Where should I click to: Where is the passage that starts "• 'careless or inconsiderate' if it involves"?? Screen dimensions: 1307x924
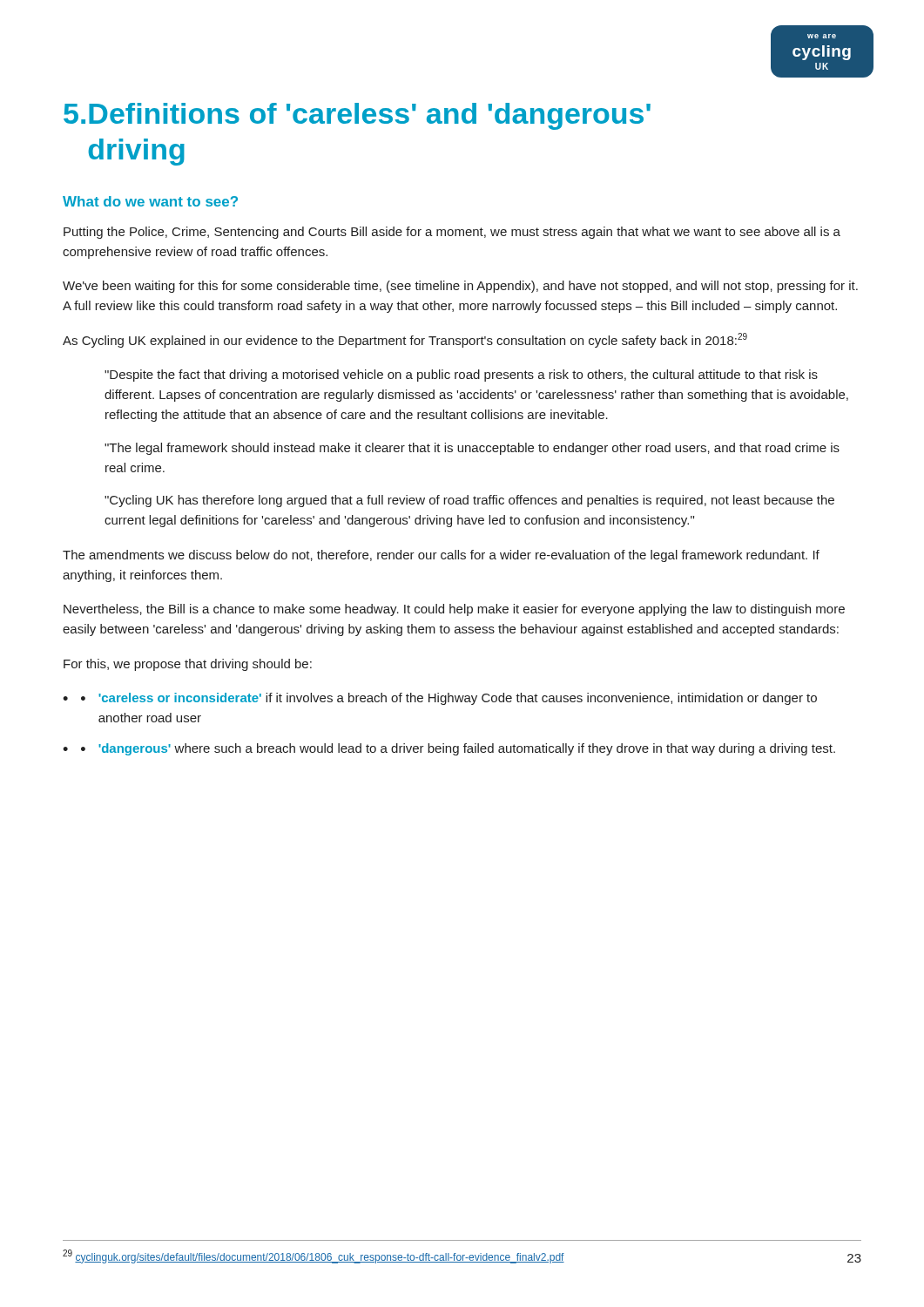471,708
